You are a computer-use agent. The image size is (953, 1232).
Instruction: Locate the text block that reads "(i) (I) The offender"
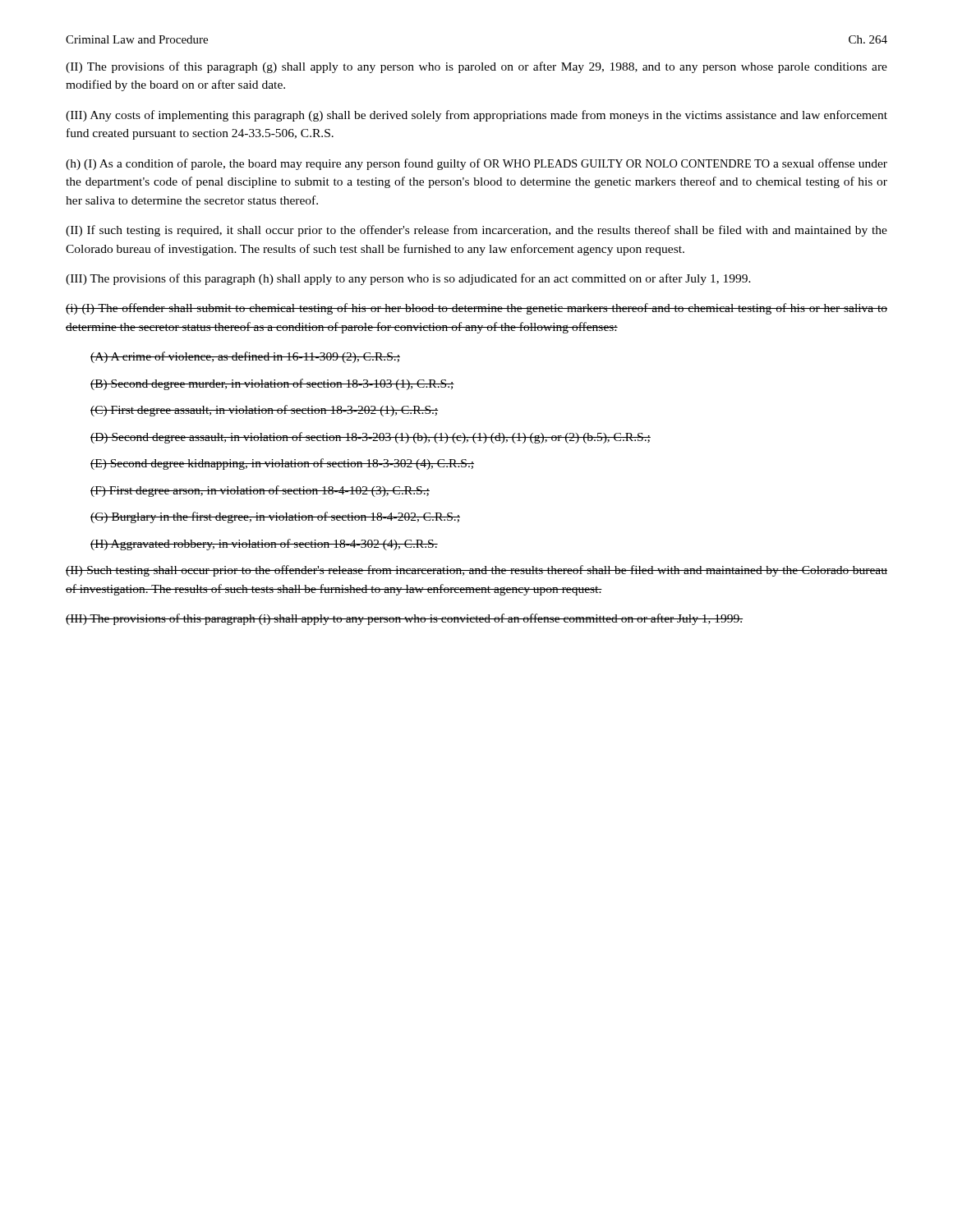[x=476, y=317]
